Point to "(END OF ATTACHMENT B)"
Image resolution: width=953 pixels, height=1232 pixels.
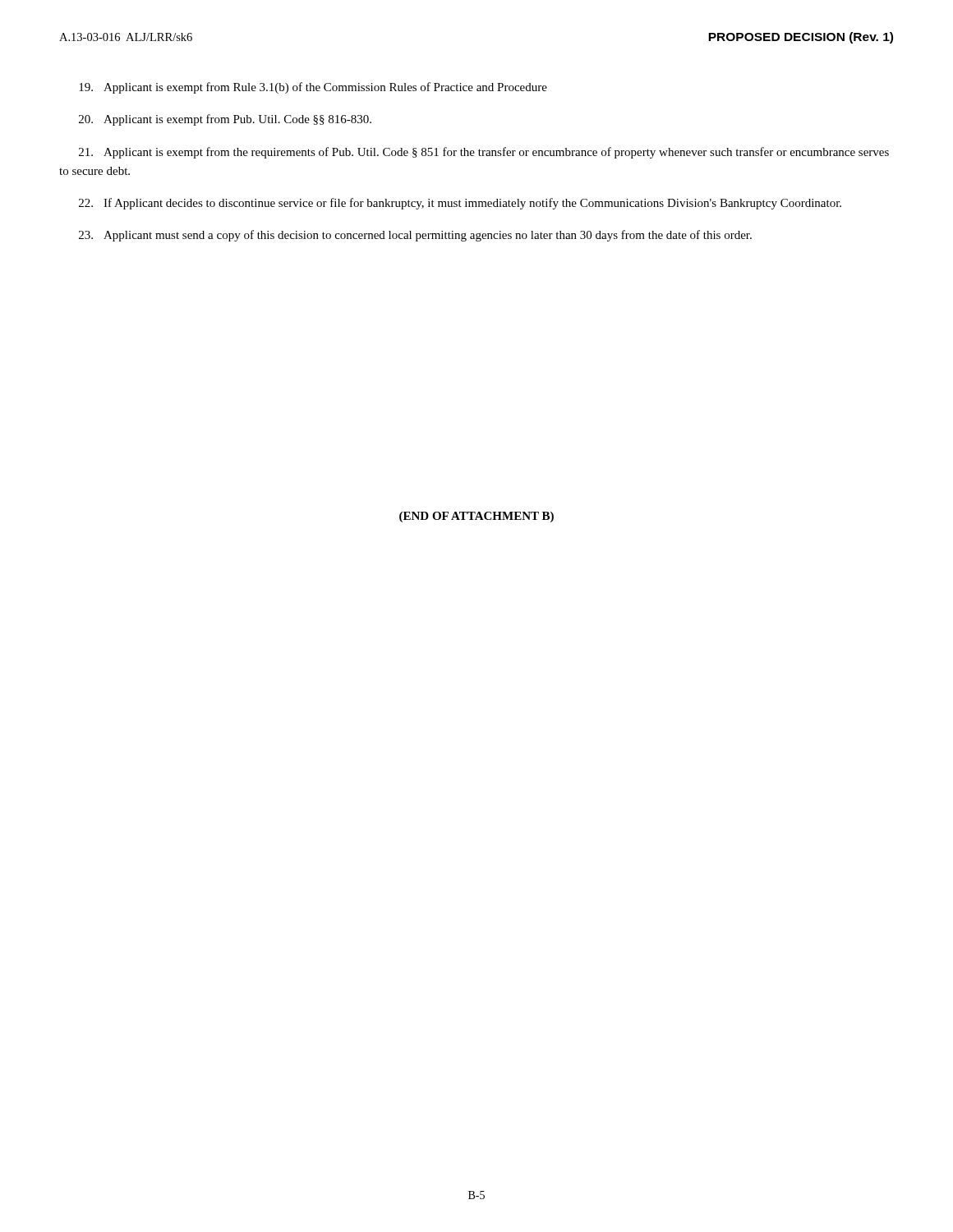[476, 516]
